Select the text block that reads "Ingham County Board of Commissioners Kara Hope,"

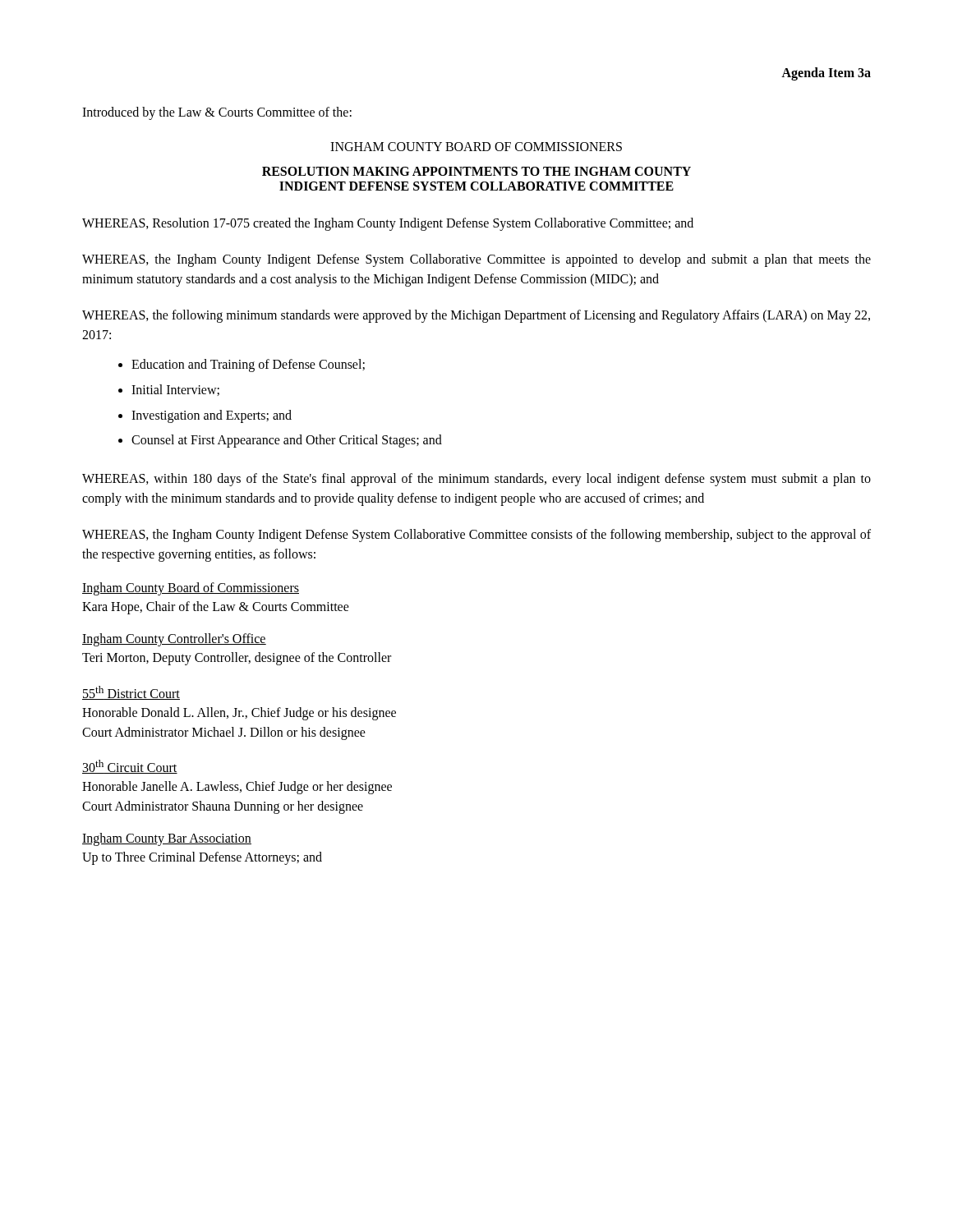tap(191, 589)
